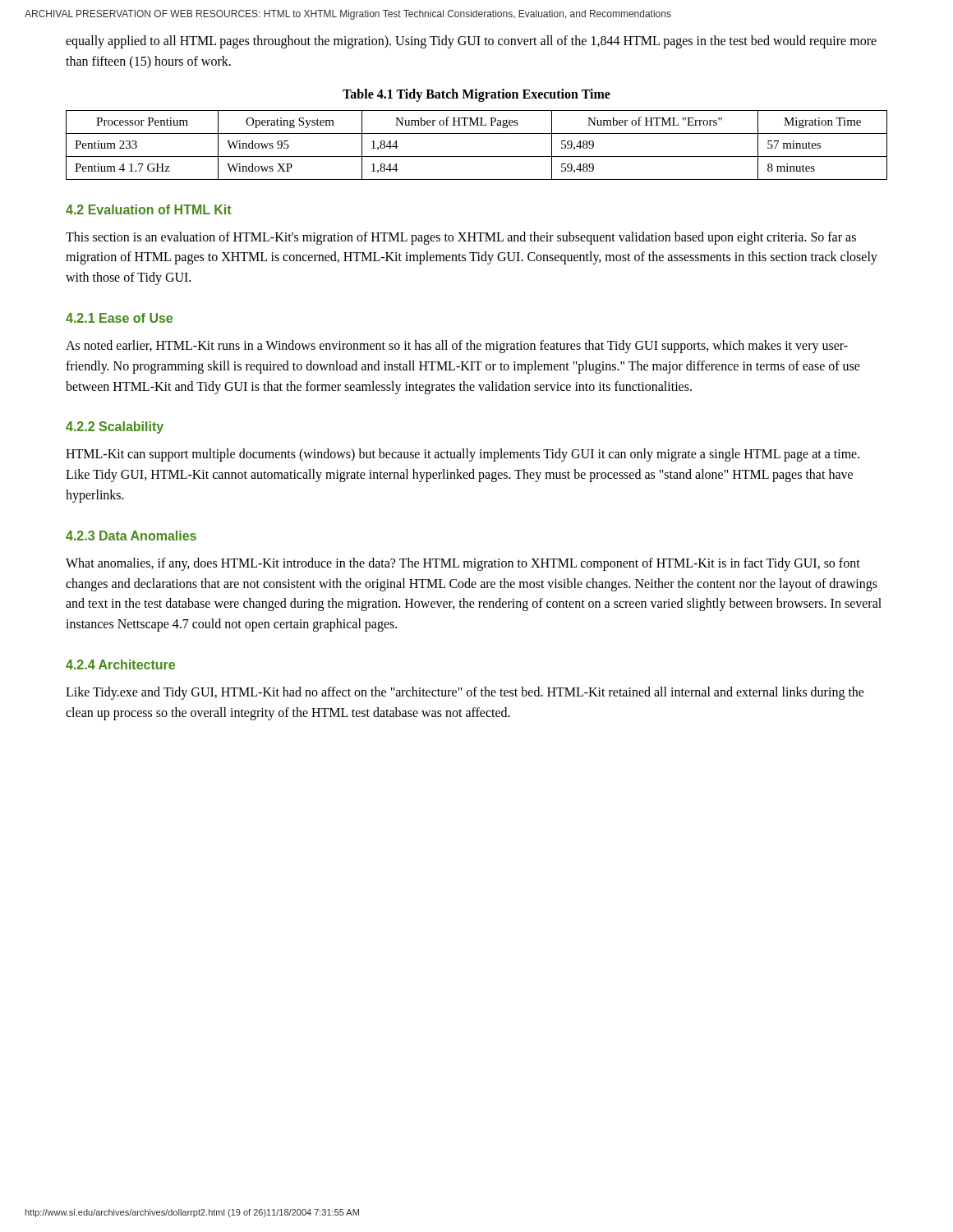Image resolution: width=953 pixels, height=1232 pixels.
Task: Click the passage that begins "As noted earlier, HTML-Kit runs in"
Action: (x=463, y=366)
